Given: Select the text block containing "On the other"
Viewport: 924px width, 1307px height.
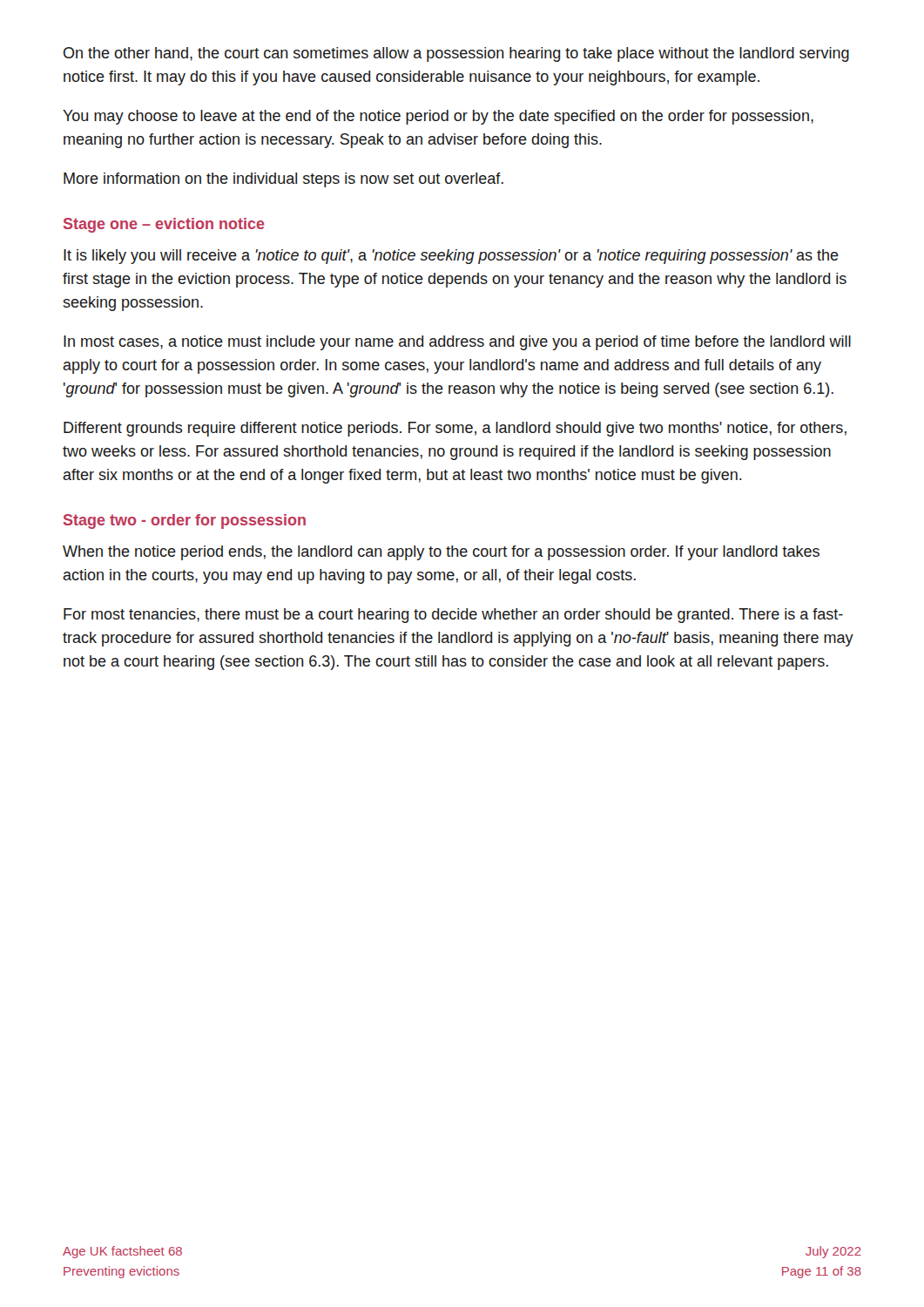Looking at the screenshot, I should point(456,65).
